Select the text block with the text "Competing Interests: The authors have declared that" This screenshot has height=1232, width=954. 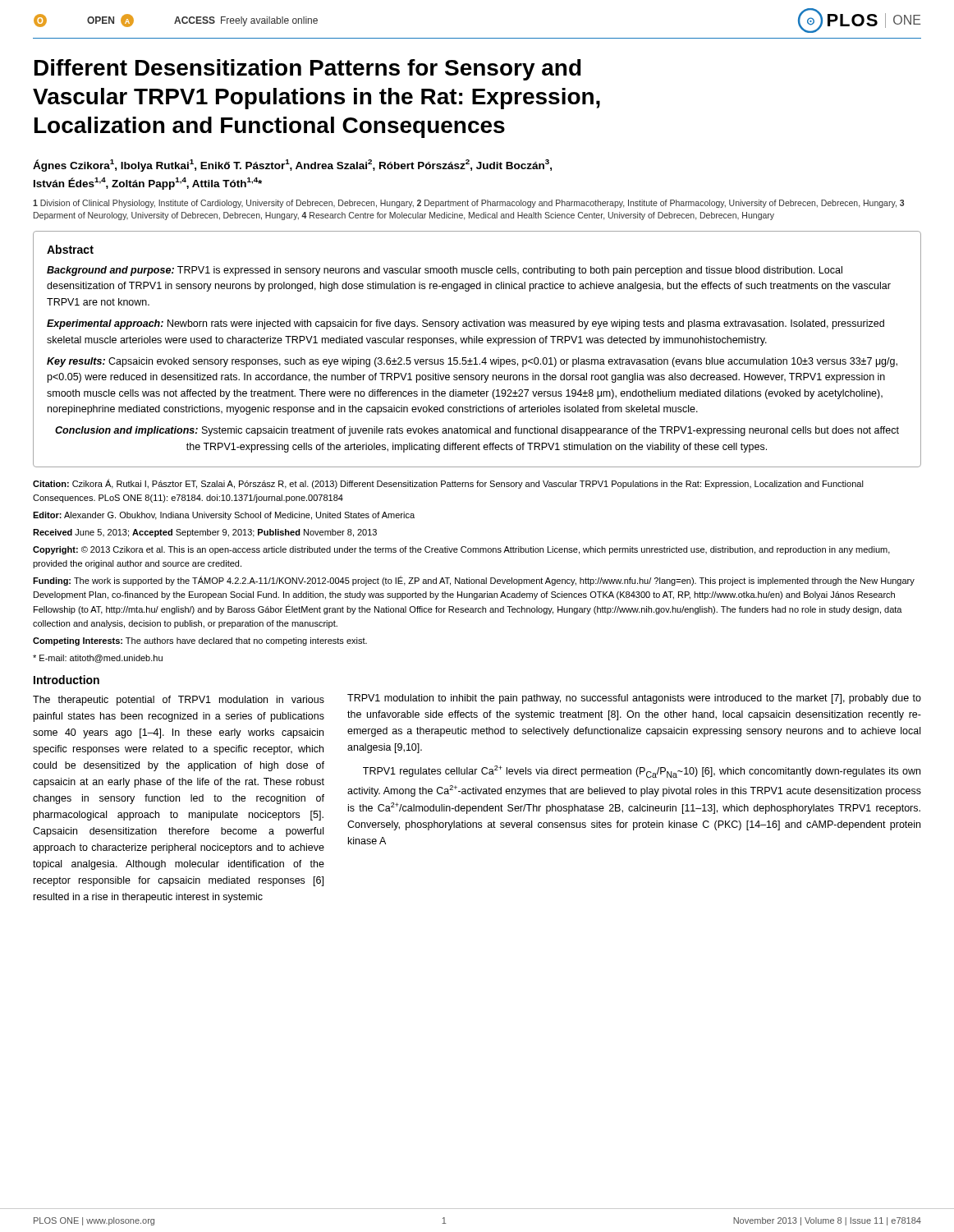tap(200, 640)
